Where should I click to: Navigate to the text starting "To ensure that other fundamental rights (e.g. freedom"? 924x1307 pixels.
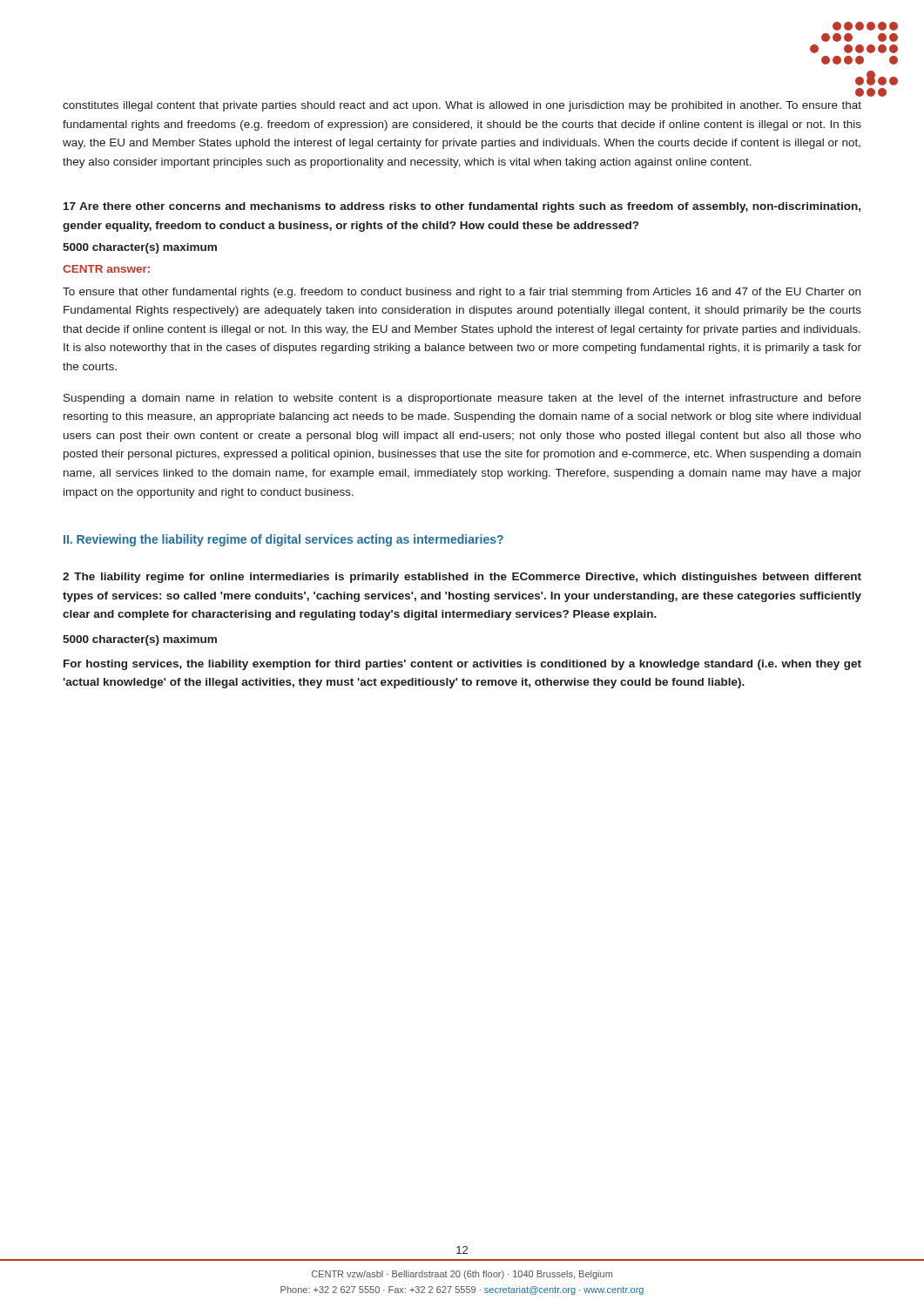[x=462, y=329]
